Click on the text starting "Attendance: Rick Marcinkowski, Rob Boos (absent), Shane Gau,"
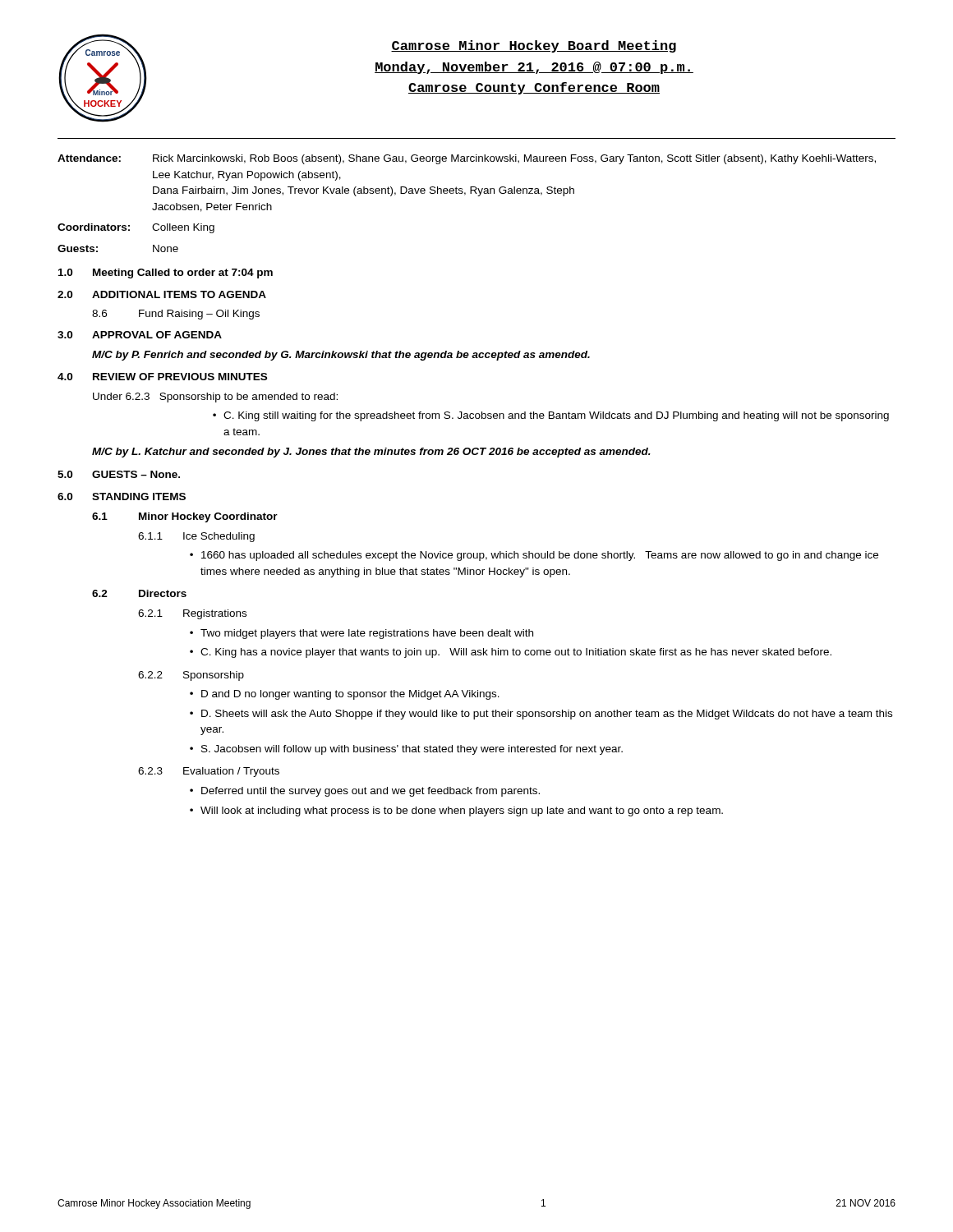 (x=476, y=182)
